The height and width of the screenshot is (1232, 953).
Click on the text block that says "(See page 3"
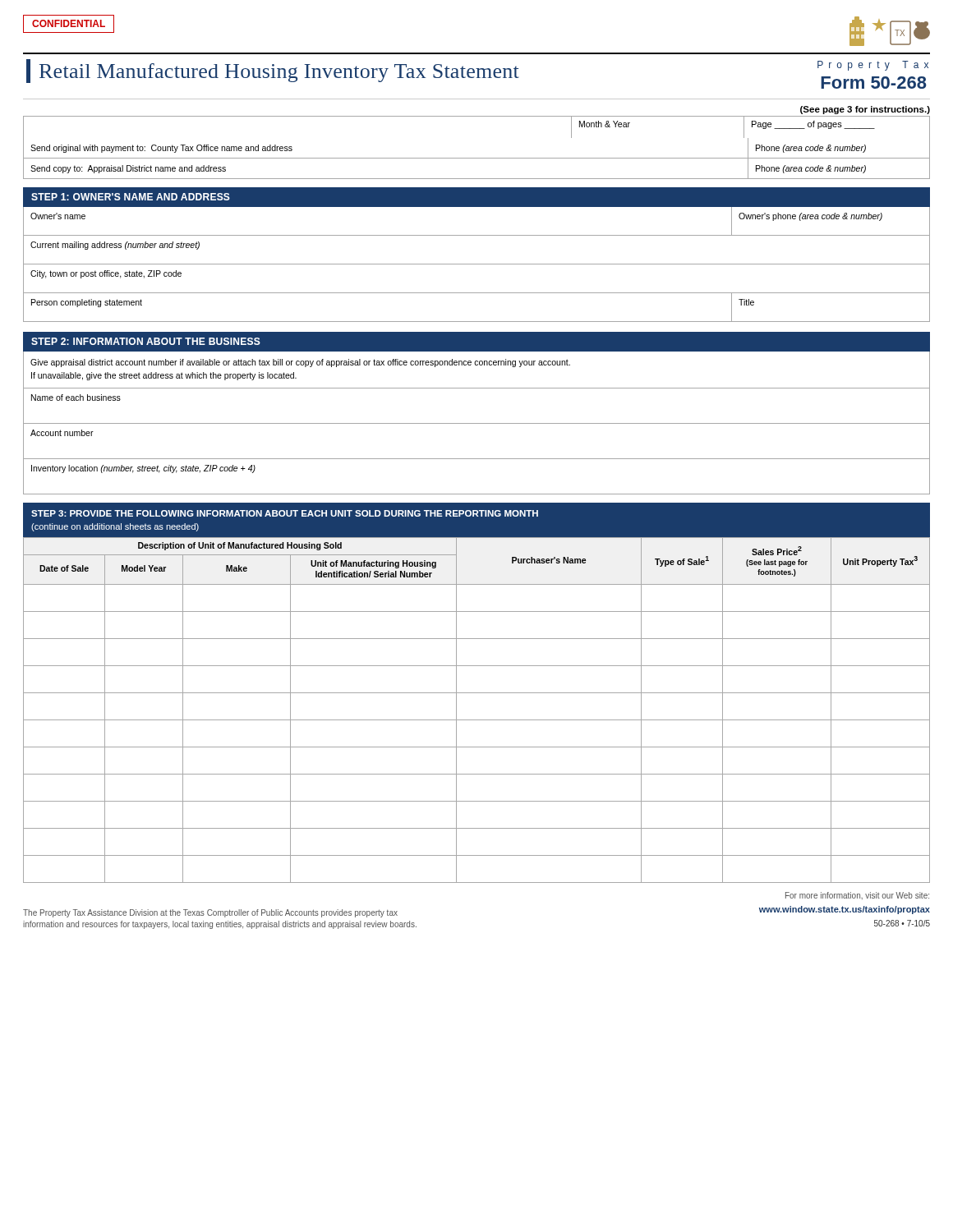865,109
